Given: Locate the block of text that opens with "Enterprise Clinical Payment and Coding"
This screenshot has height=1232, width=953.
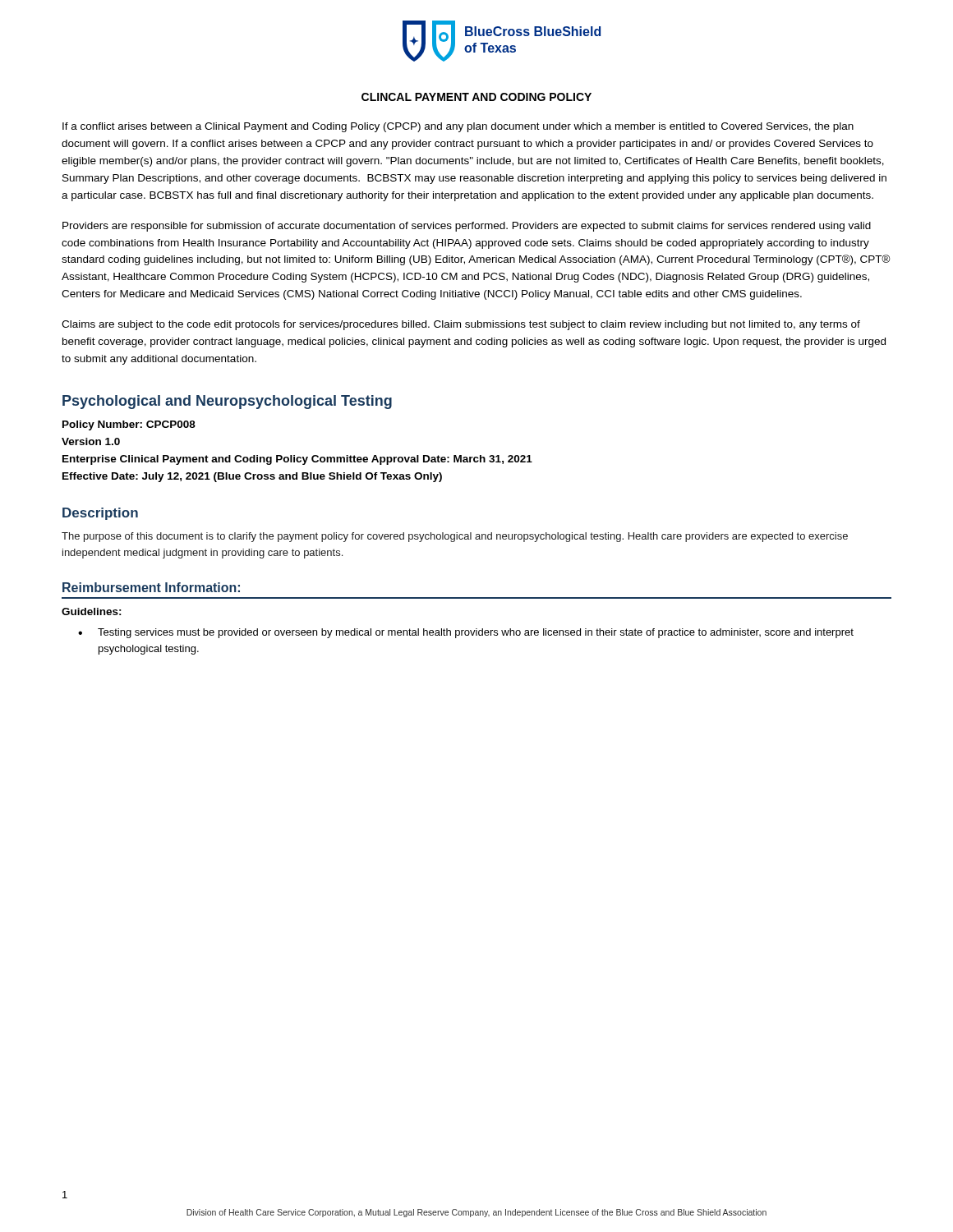Looking at the screenshot, I should tap(297, 459).
